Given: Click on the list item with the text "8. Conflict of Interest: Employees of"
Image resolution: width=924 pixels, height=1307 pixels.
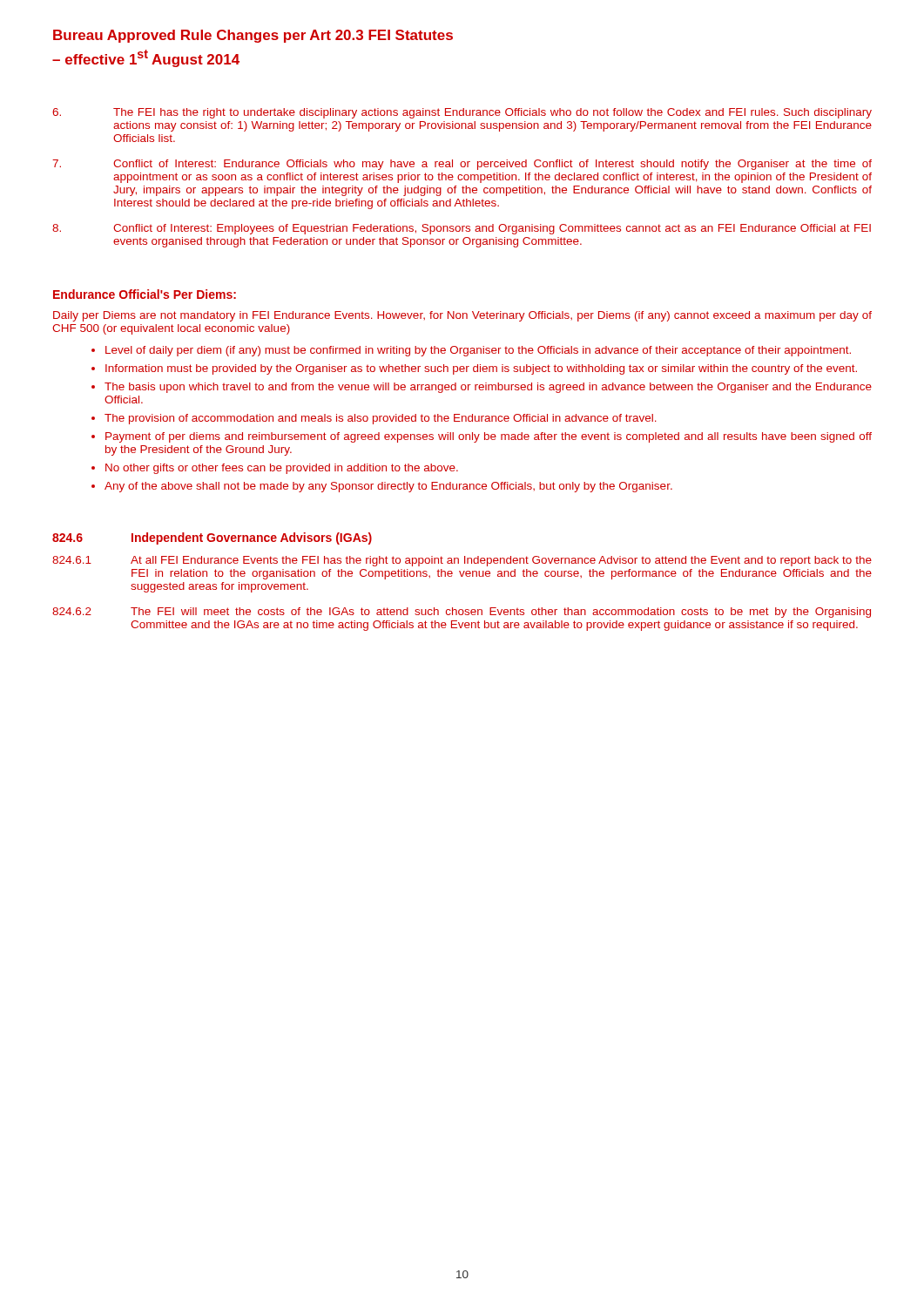Looking at the screenshot, I should point(462,234).
